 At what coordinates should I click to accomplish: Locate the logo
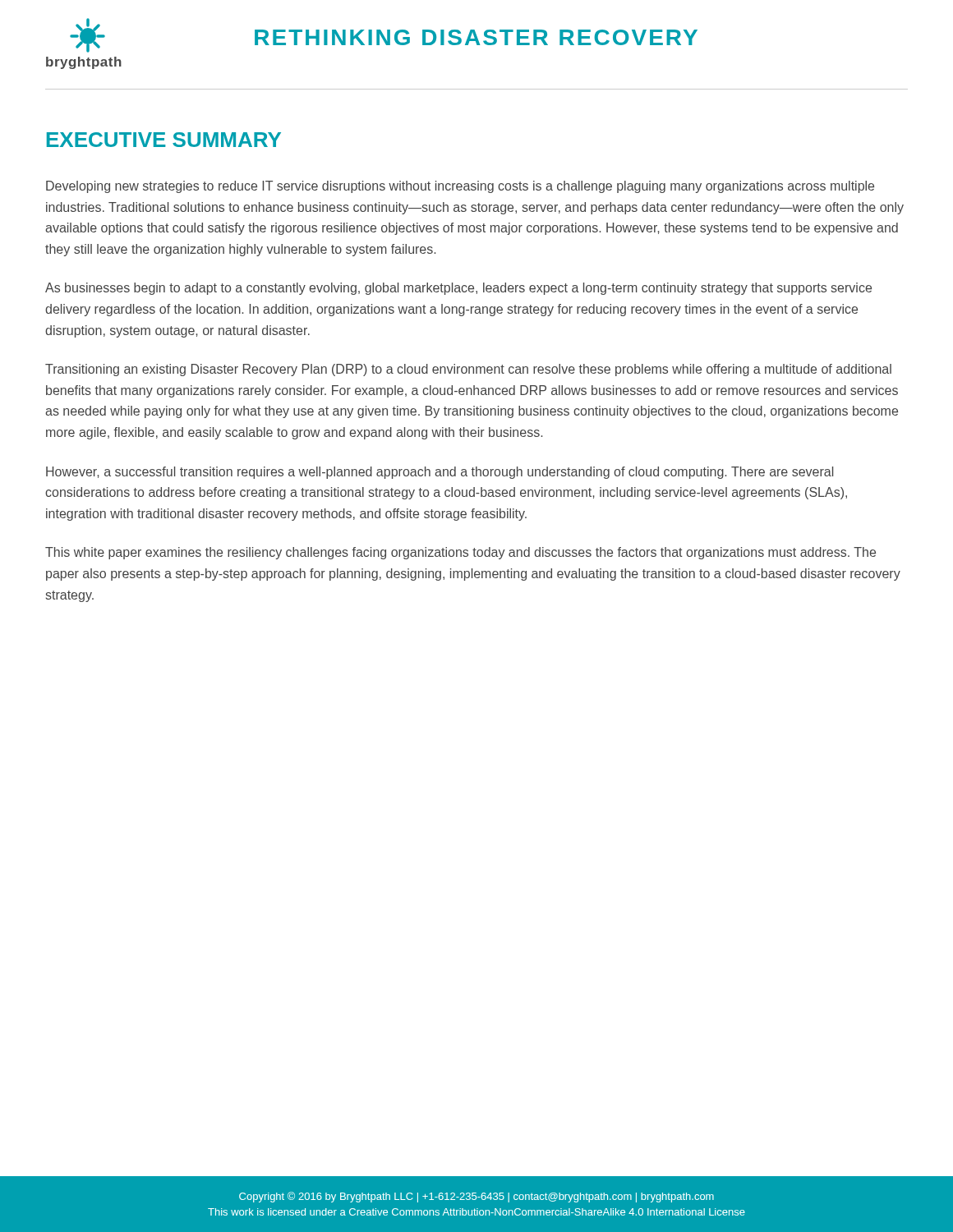click(99, 44)
